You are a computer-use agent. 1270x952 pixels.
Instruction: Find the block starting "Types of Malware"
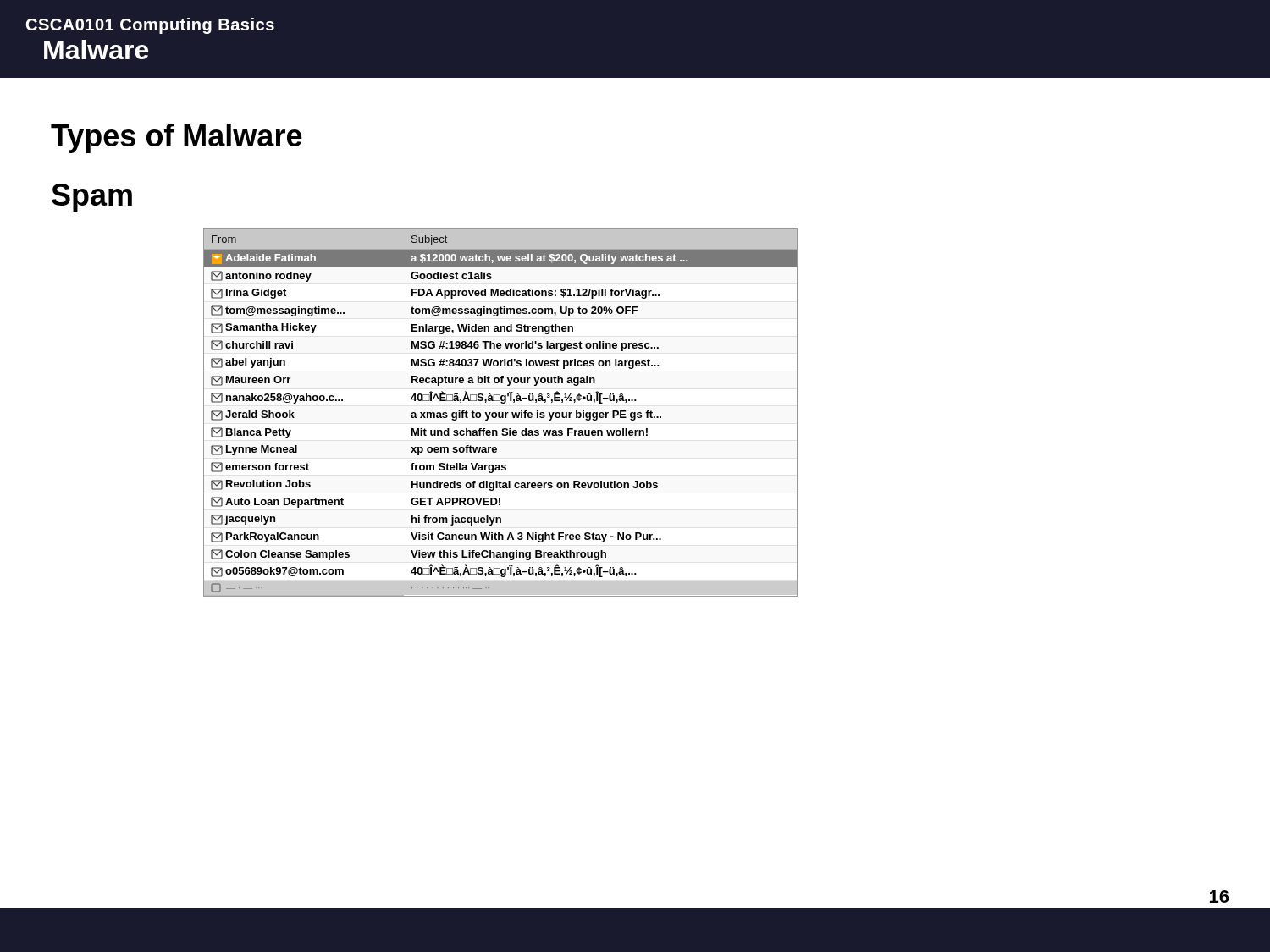(x=177, y=136)
